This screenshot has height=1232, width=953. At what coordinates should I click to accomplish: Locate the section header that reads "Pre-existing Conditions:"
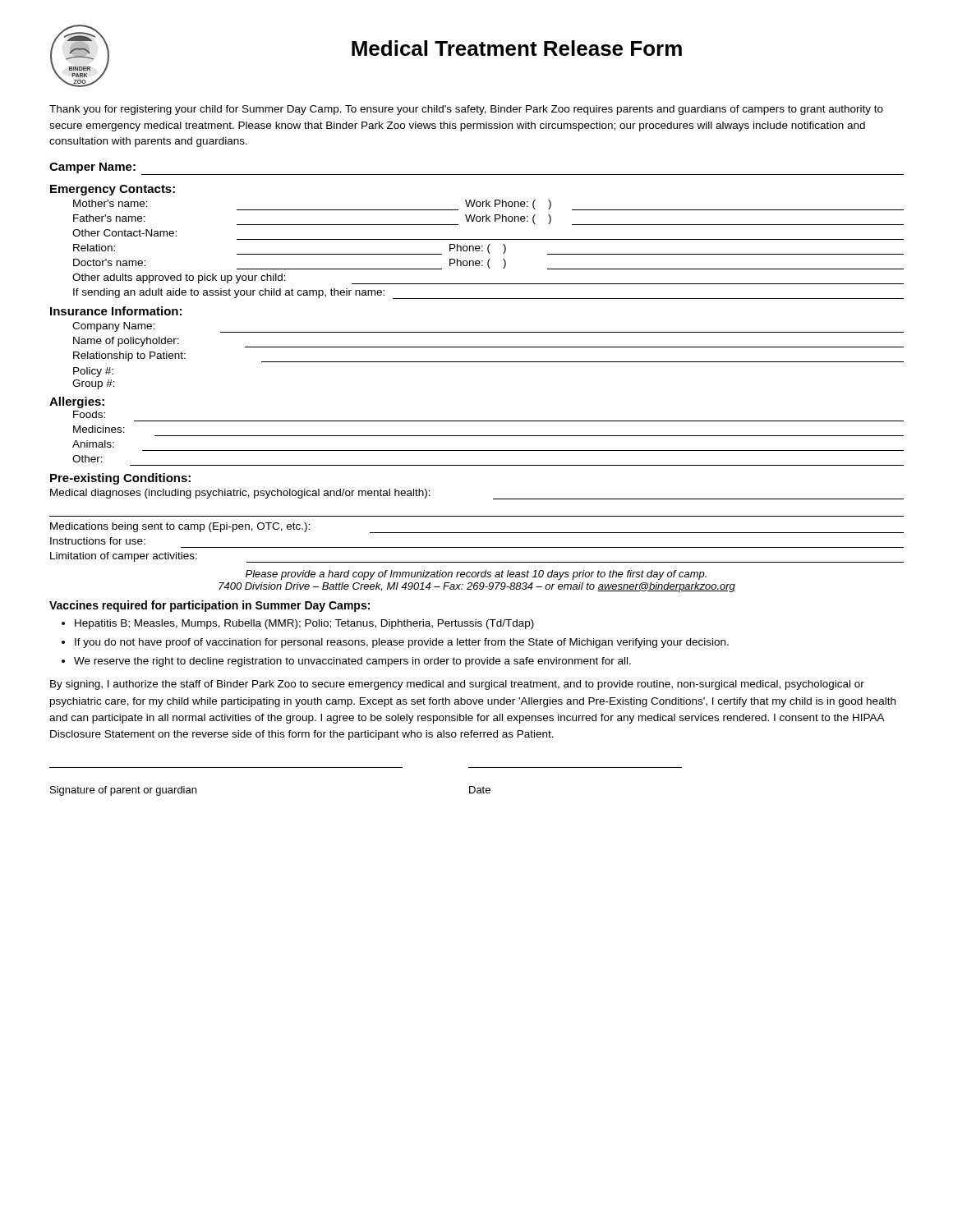click(121, 477)
